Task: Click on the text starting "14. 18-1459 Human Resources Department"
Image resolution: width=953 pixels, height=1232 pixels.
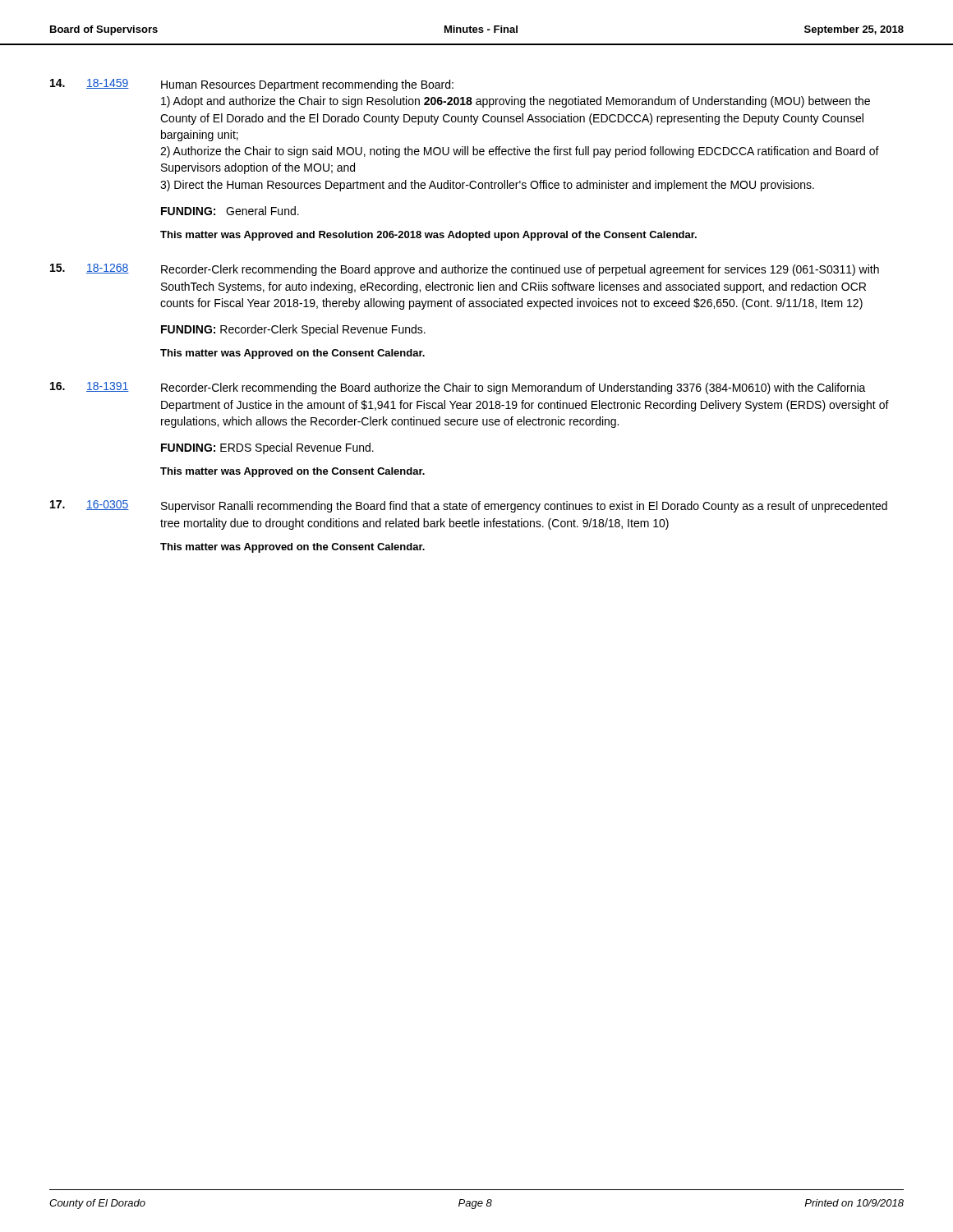Action: 476,160
